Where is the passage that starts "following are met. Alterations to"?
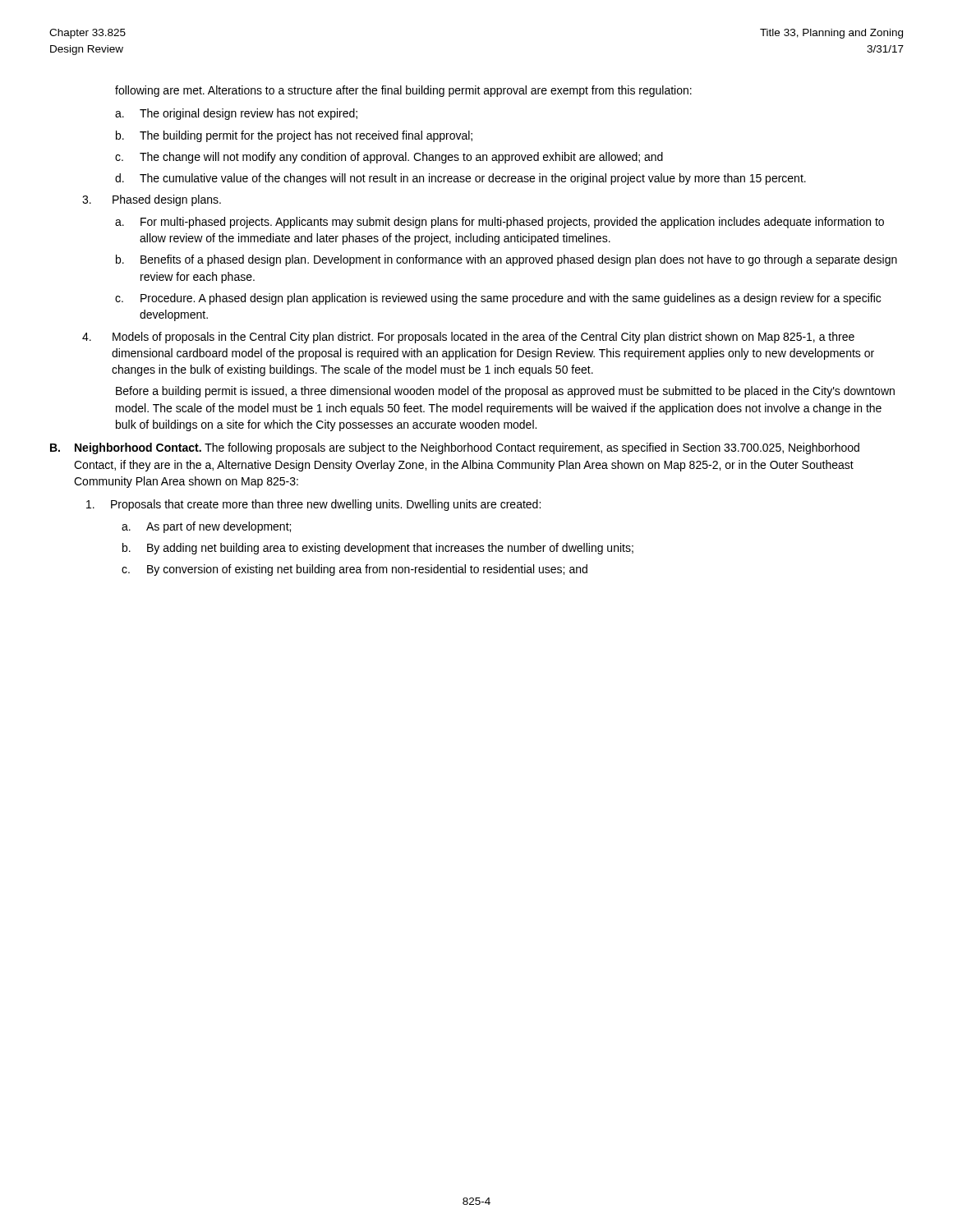This screenshot has height=1232, width=953. click(x=404, y=90)
